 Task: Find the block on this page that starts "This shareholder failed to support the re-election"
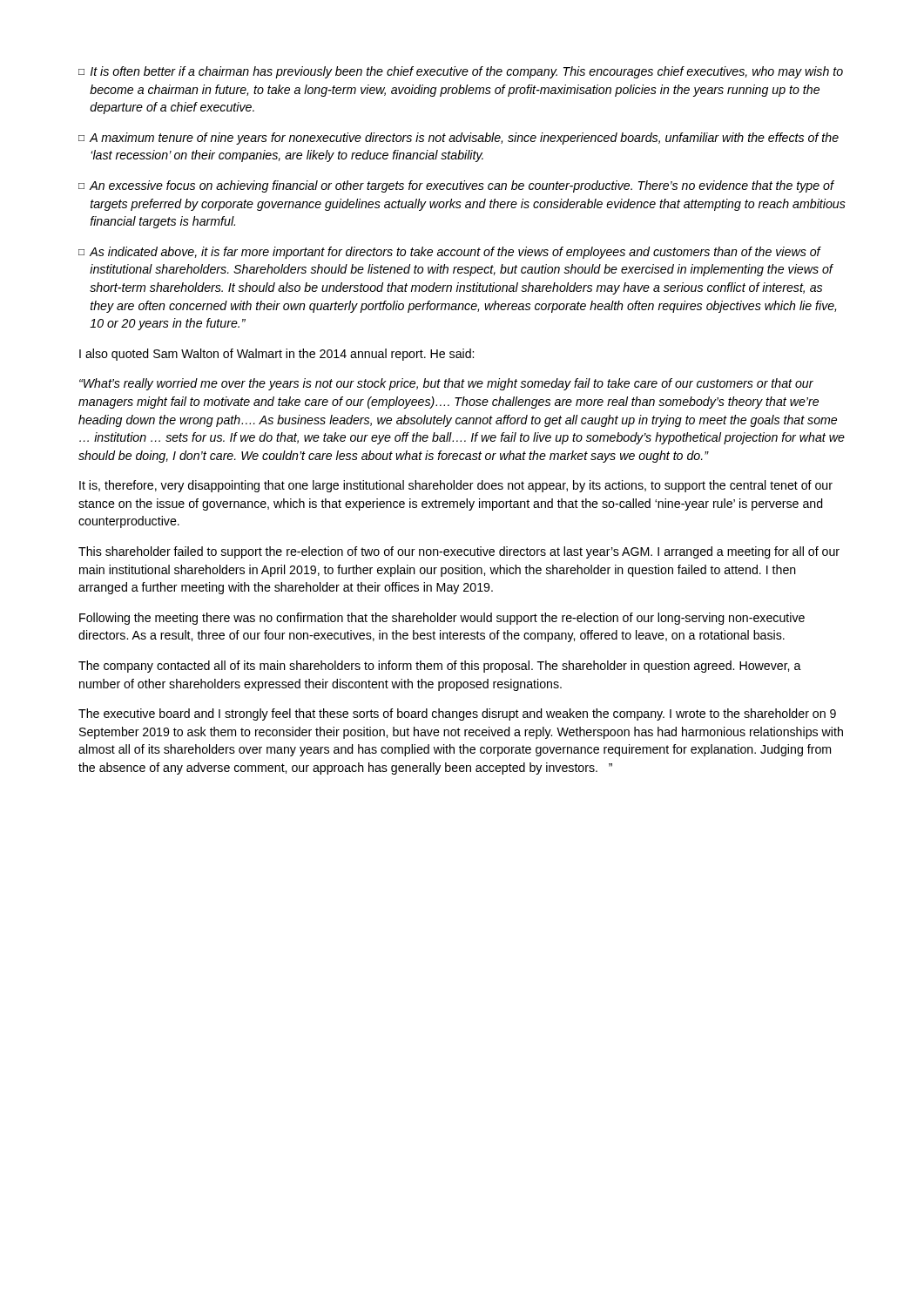[x=459, y=570]
